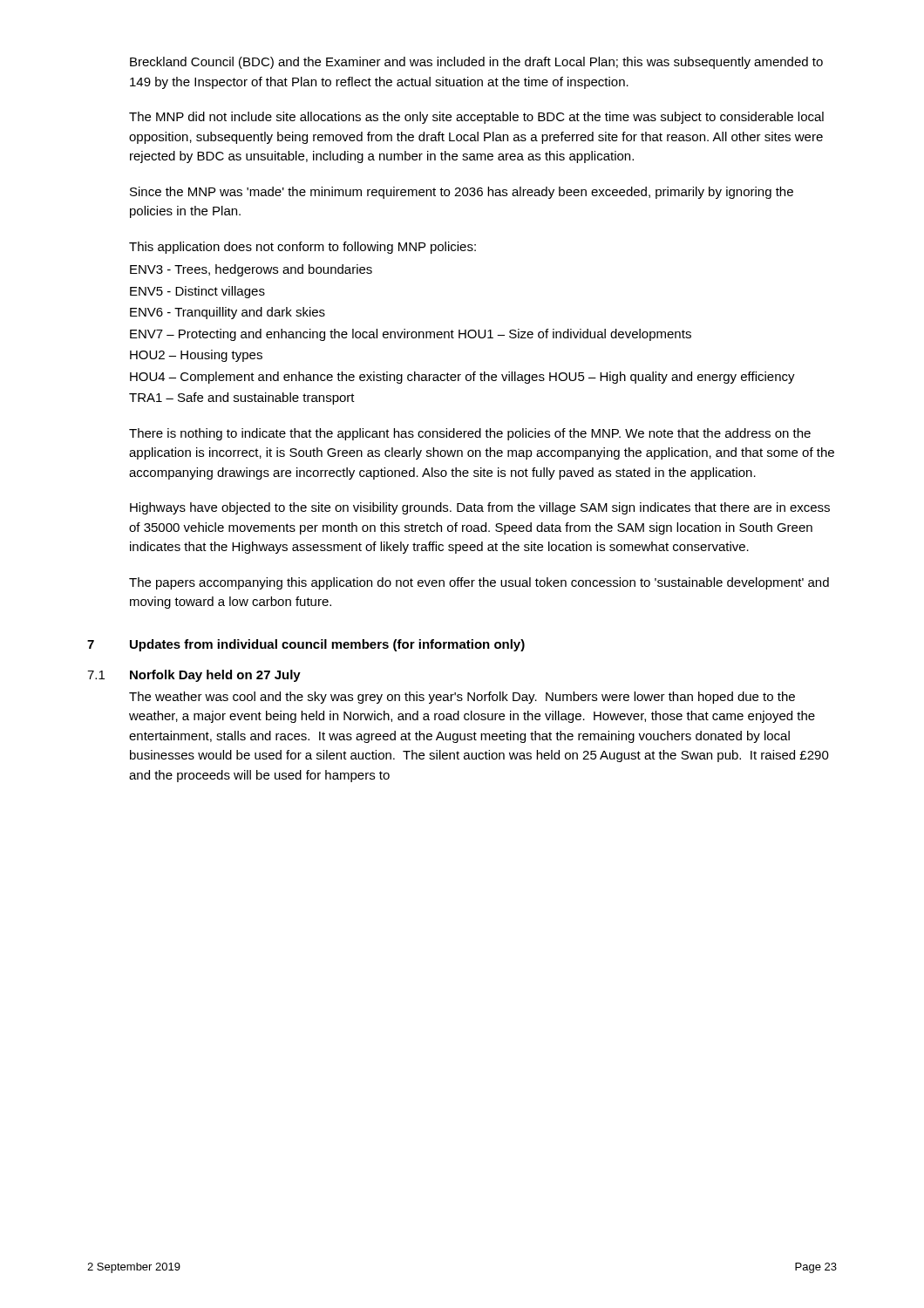Select the text block with the text "Highways have objected to the site on visibility"
The image size is (924, 1308).
[x=480, y=527]
